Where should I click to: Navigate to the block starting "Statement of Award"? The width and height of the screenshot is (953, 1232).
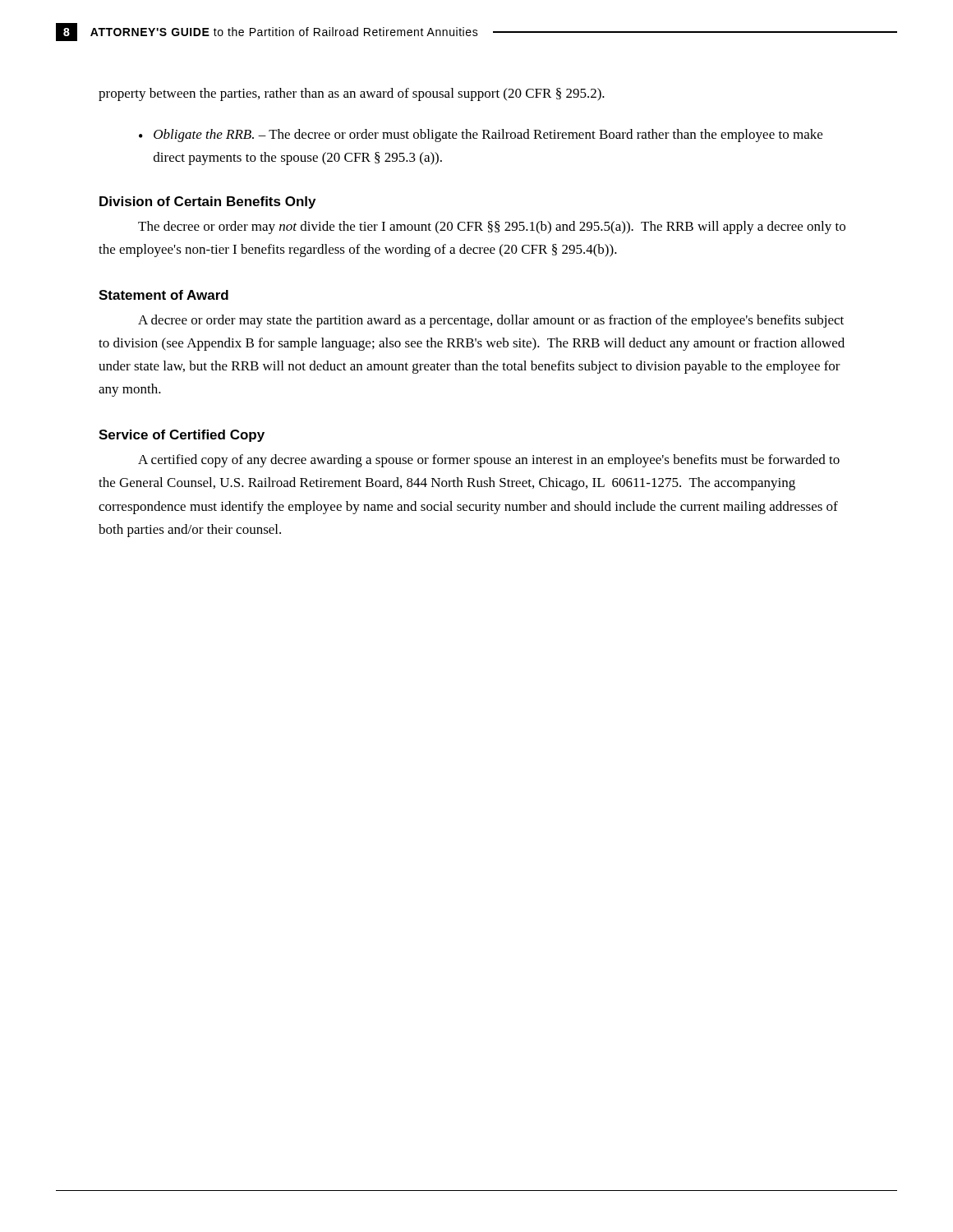[164, 295]
